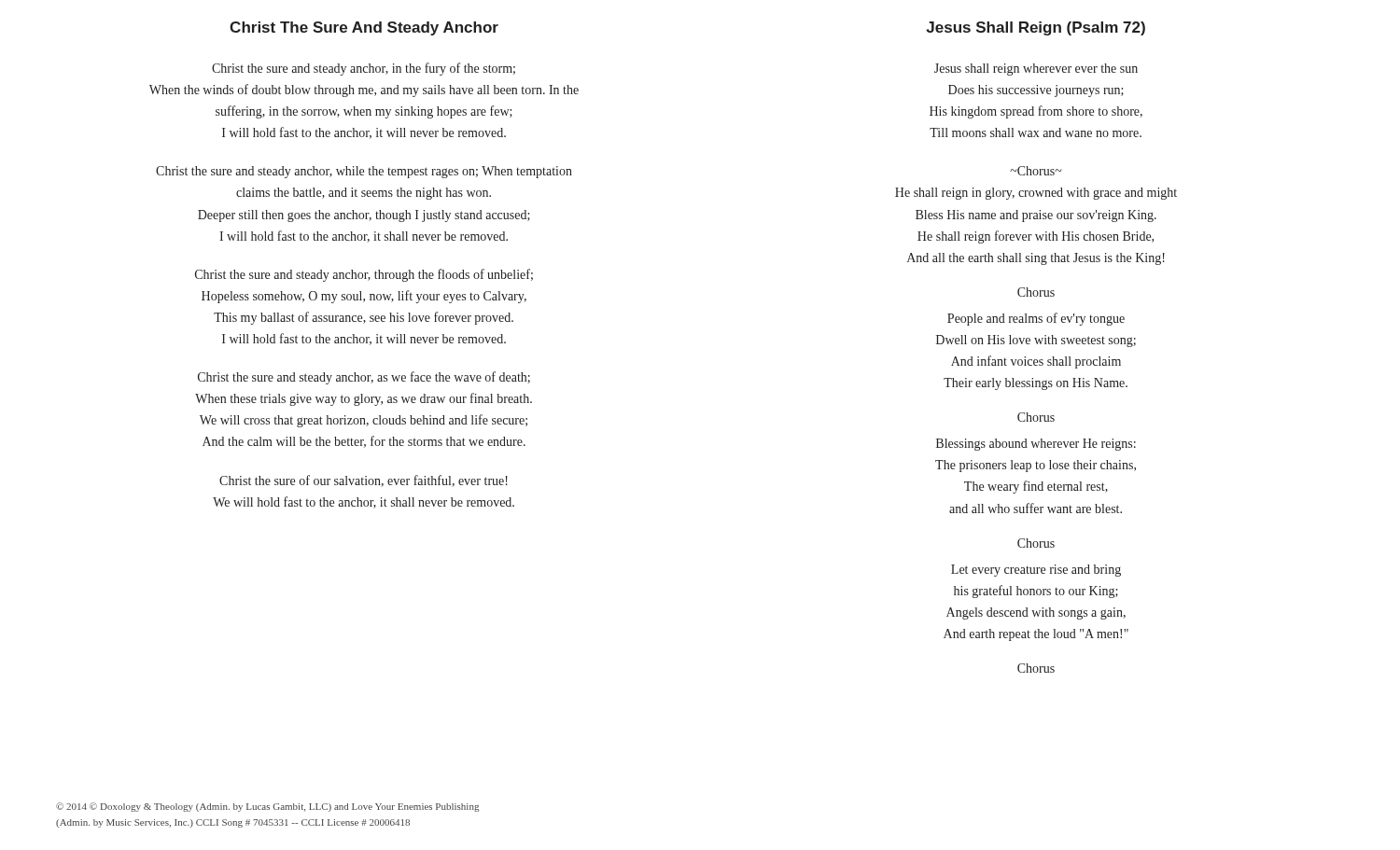1400x850 pixels.
Task: Navigate to the block starting "Jesus Shall Reign (Psalm"
Action: pyautogui.click(x=1036, y=28)
